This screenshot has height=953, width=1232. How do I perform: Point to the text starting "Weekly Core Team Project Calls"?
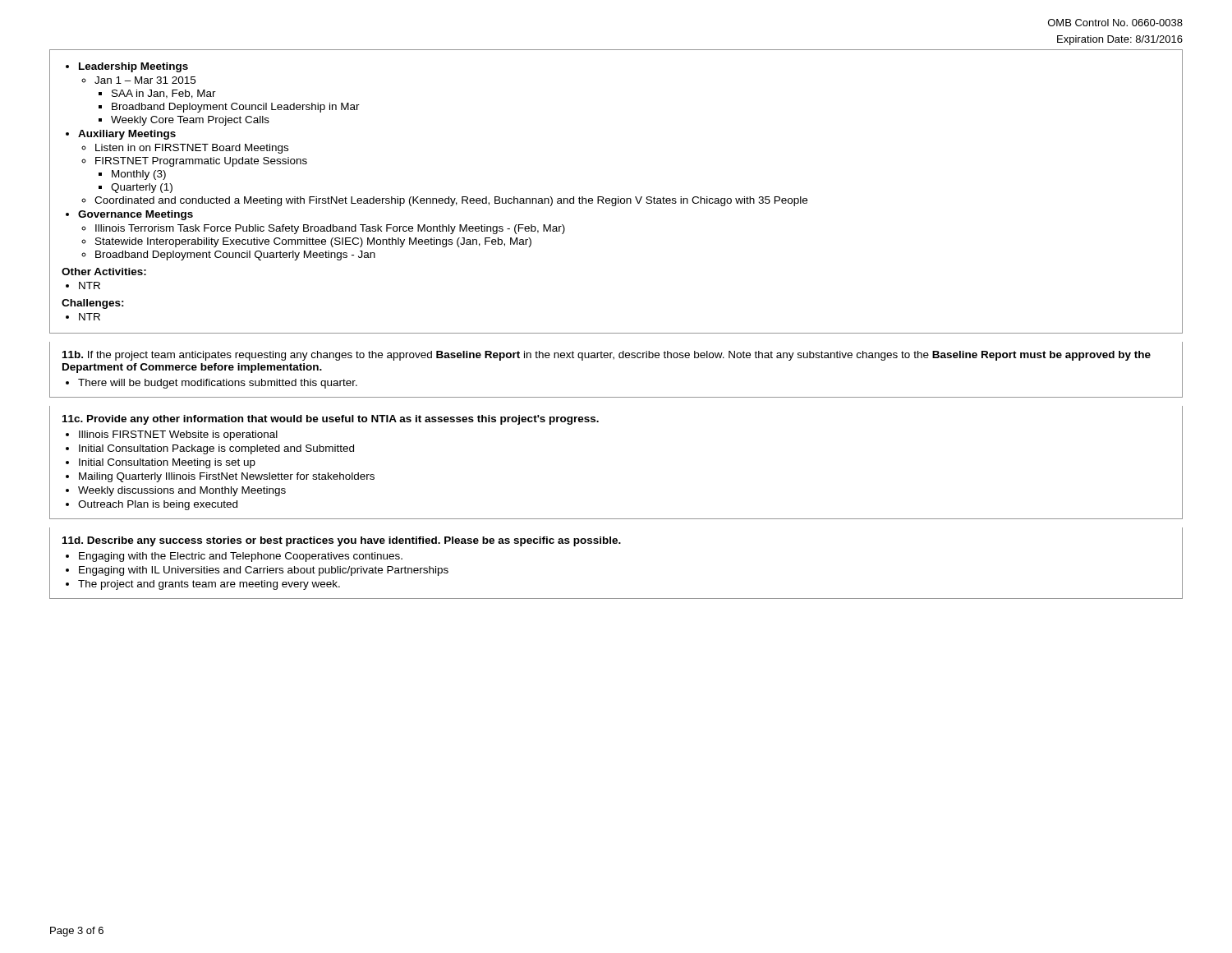coord(190,120)
